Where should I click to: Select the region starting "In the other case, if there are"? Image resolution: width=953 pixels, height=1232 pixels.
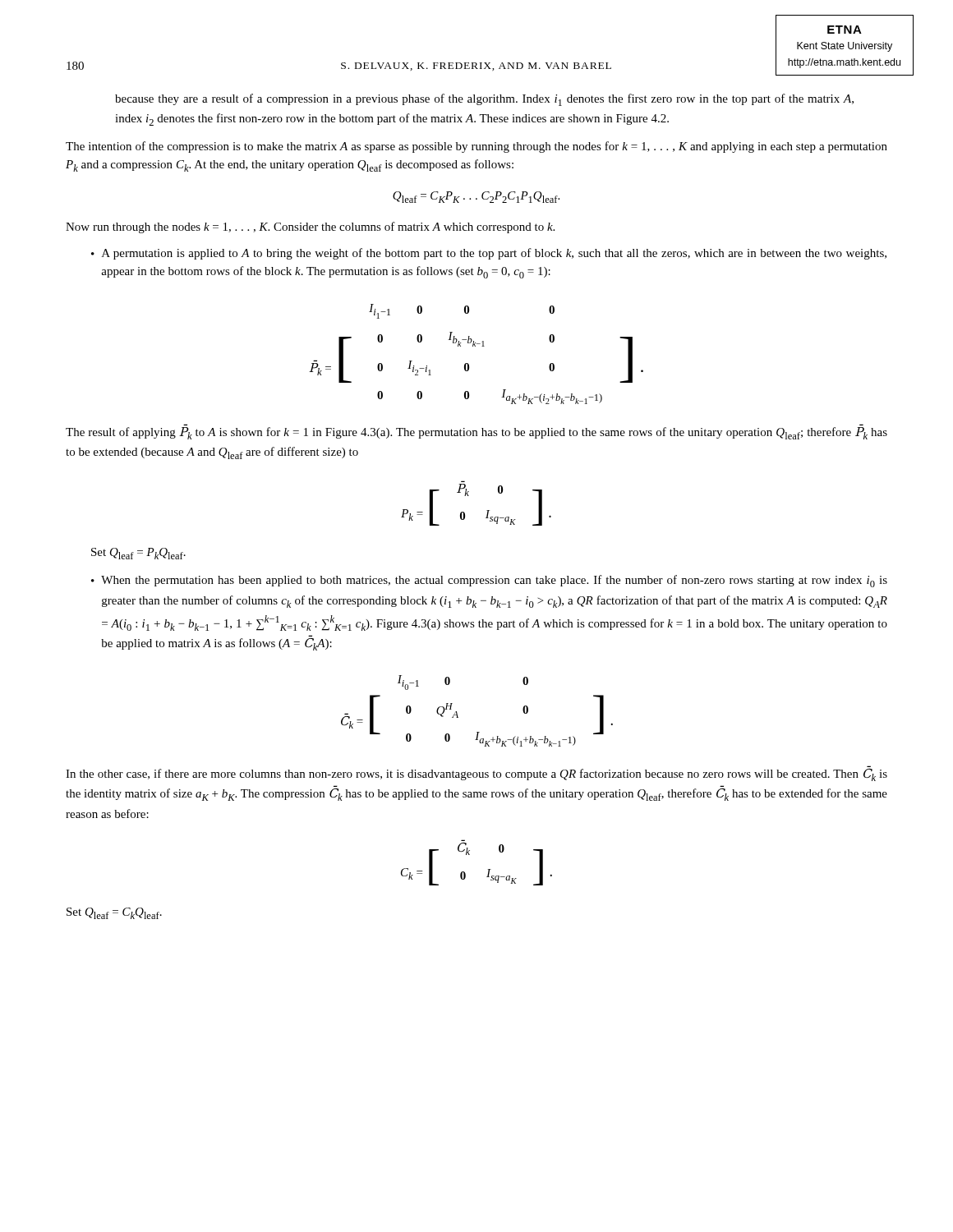tap(476, 794)
